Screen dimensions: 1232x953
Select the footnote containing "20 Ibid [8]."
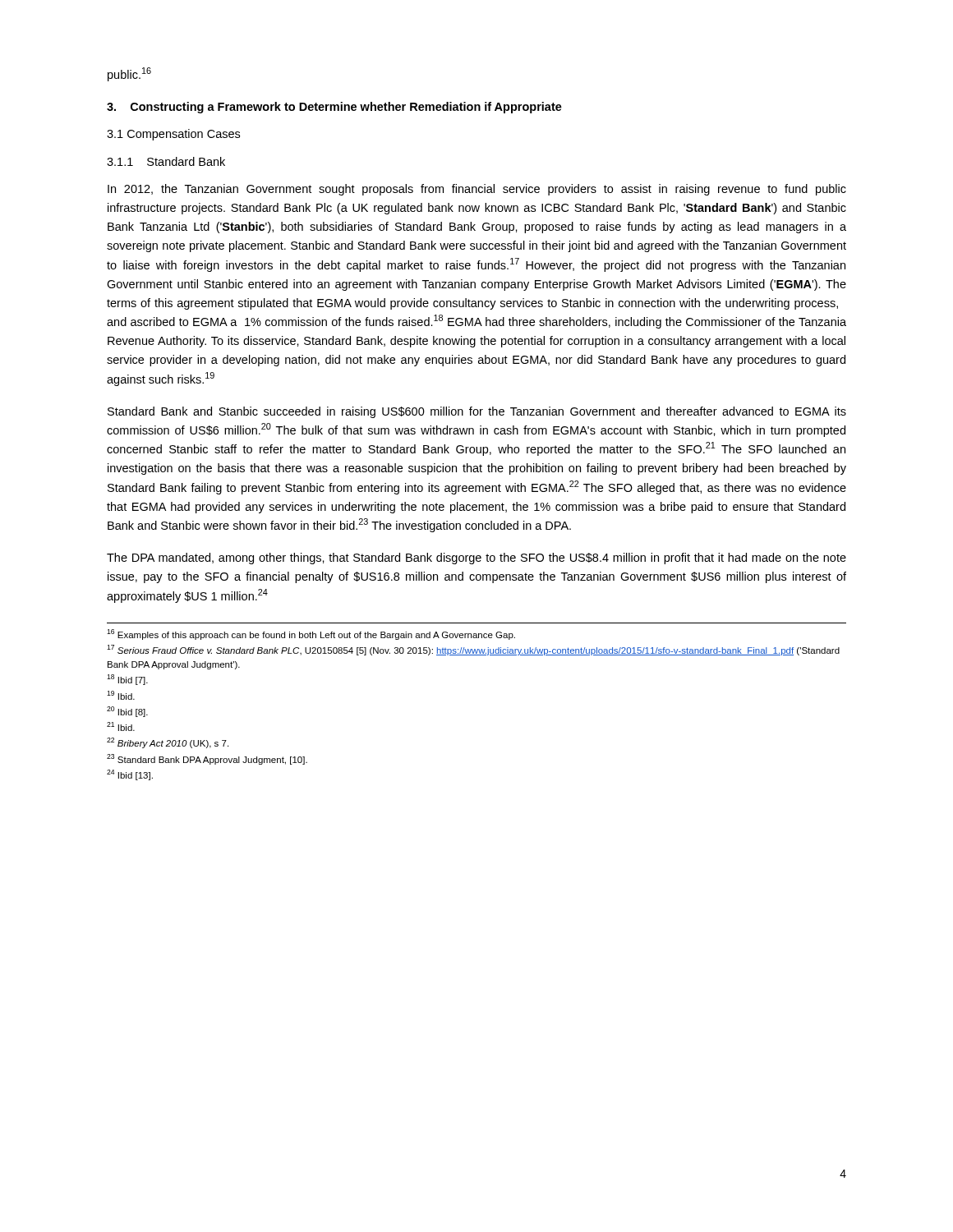coord(128,711)
